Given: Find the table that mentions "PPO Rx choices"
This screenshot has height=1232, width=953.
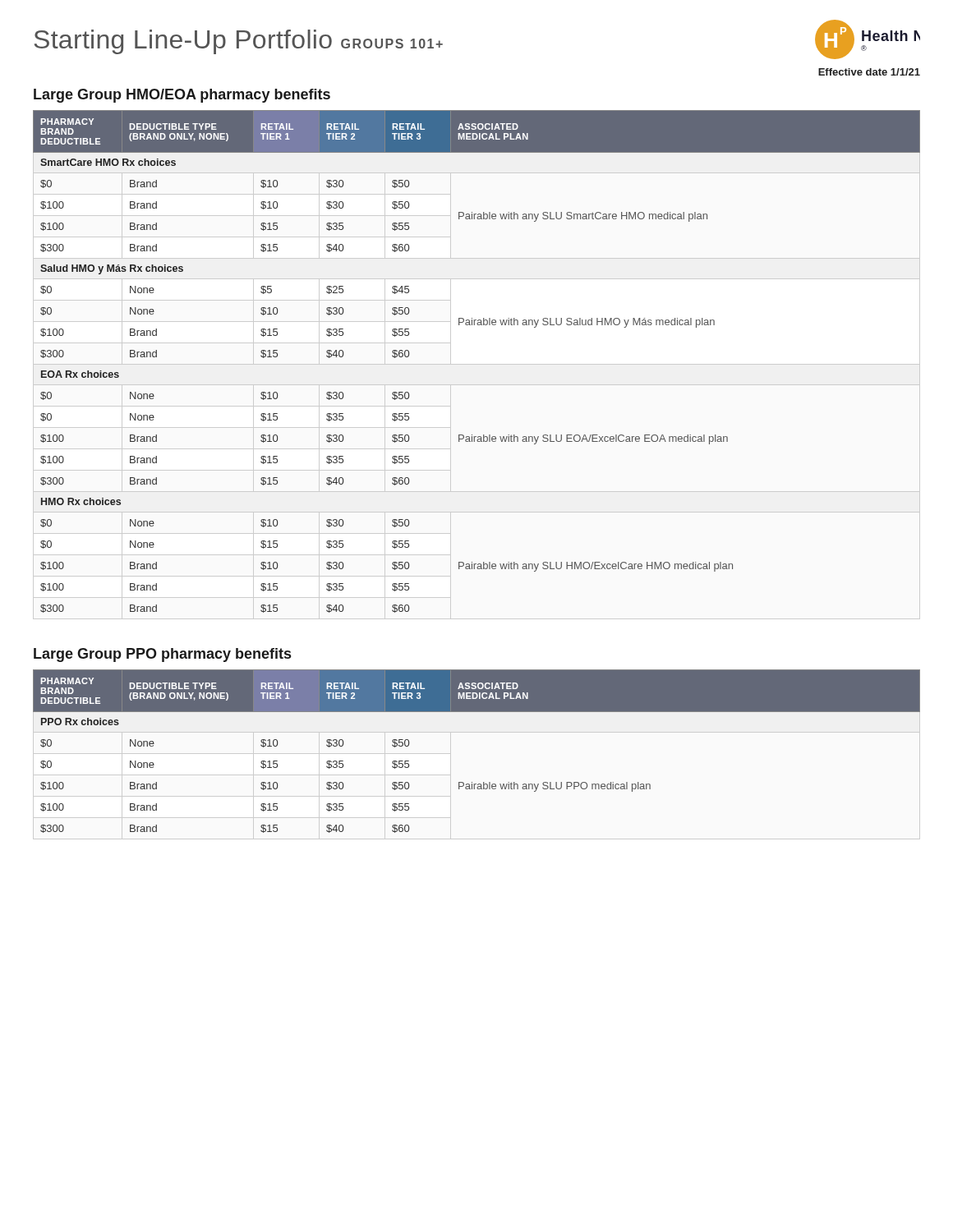Looking at the screenshot, I should tap(476, 754).
